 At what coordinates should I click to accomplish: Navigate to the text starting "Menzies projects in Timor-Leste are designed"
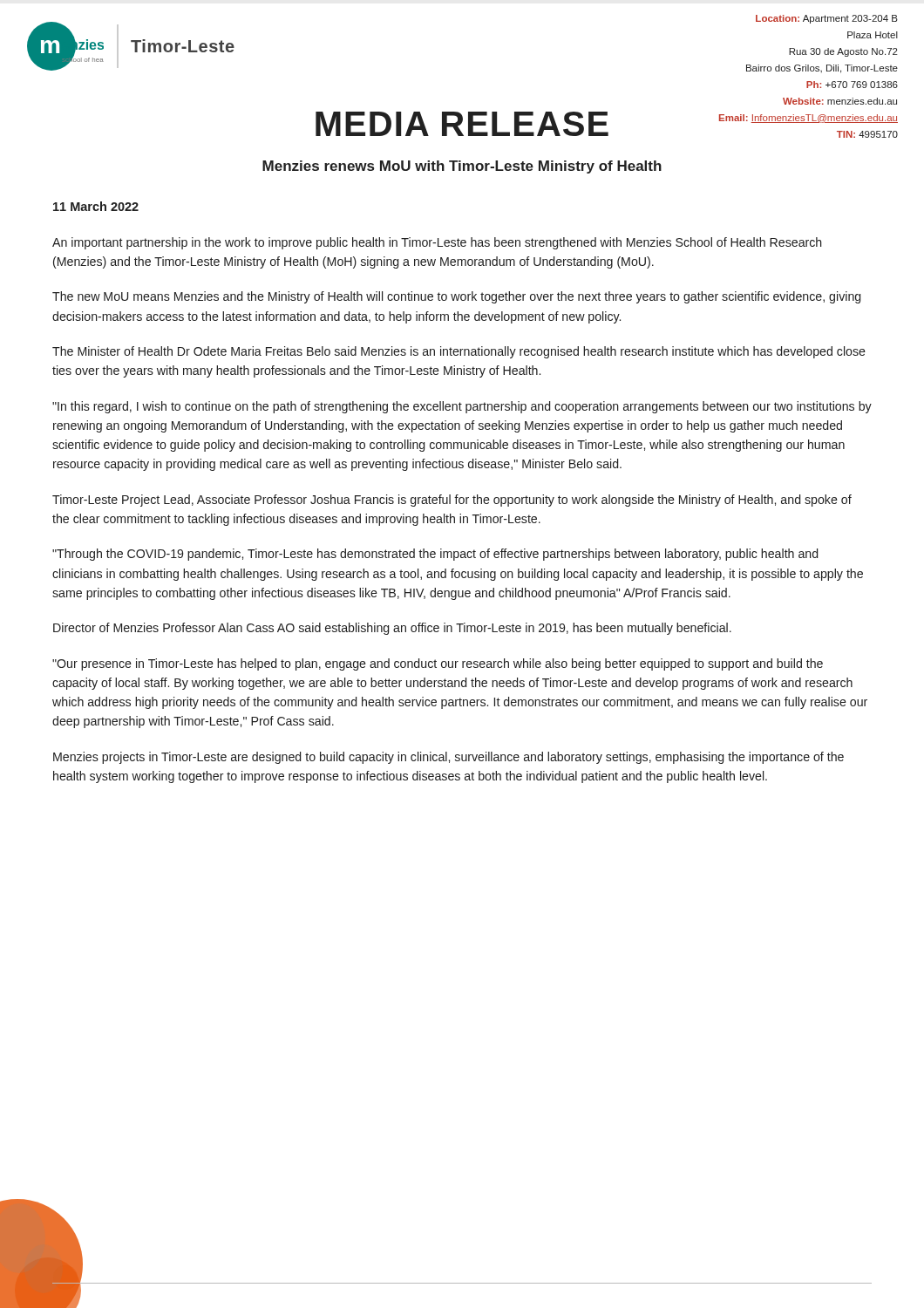pos(448,766)
